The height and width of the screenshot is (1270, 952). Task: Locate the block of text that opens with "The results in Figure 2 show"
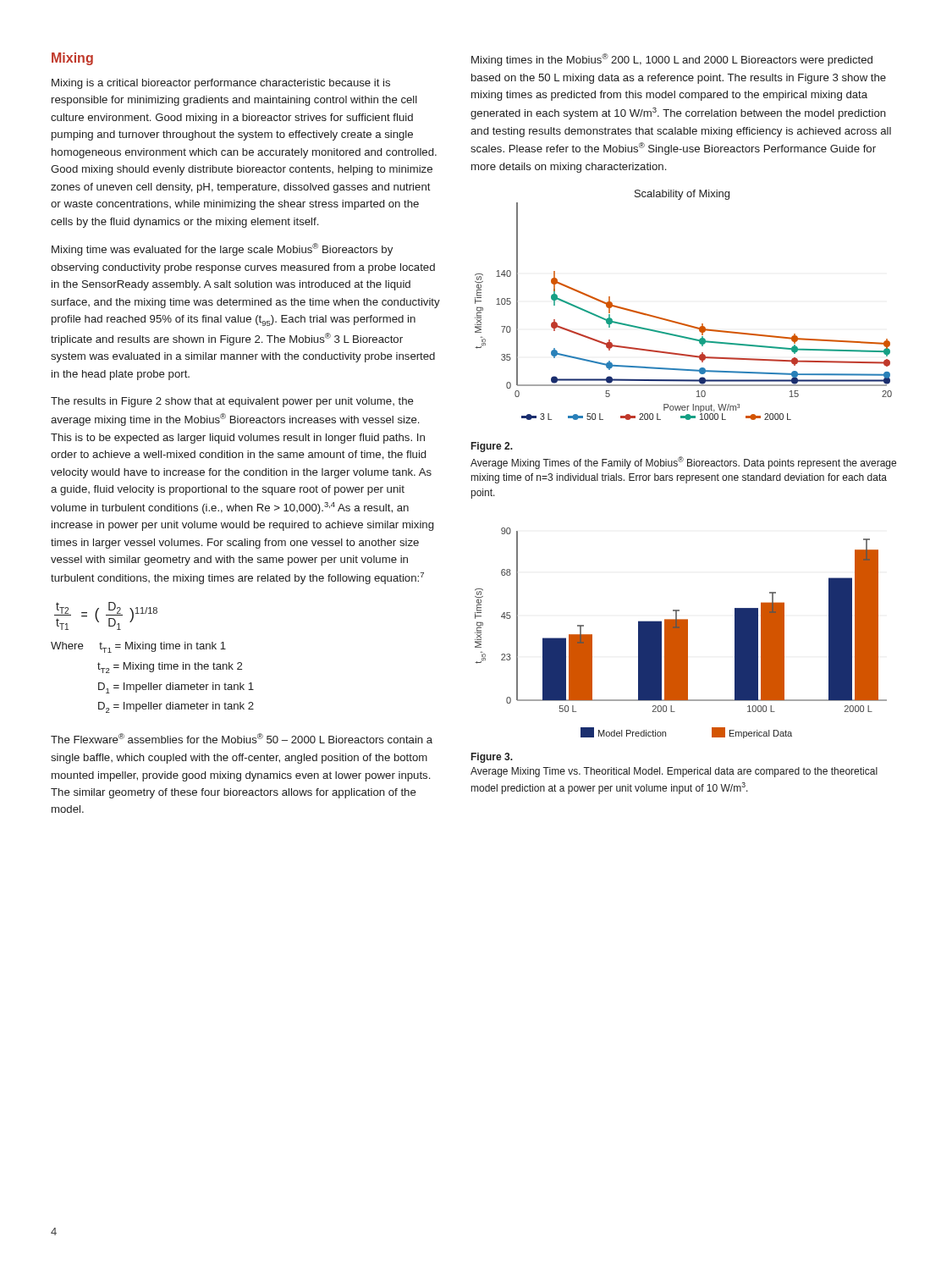(x=242, y=490)
